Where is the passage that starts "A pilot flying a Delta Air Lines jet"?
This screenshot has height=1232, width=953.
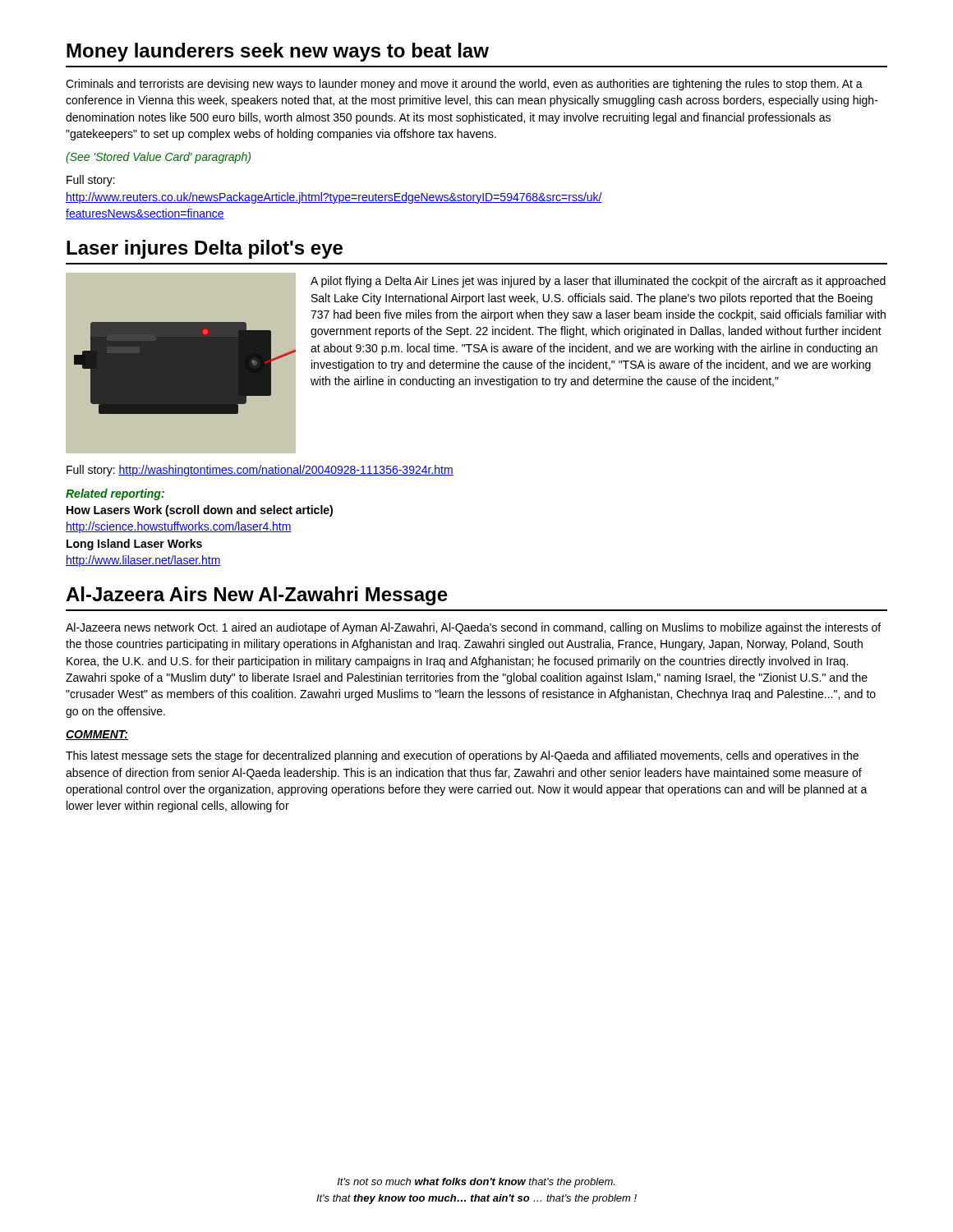point(599,331)
